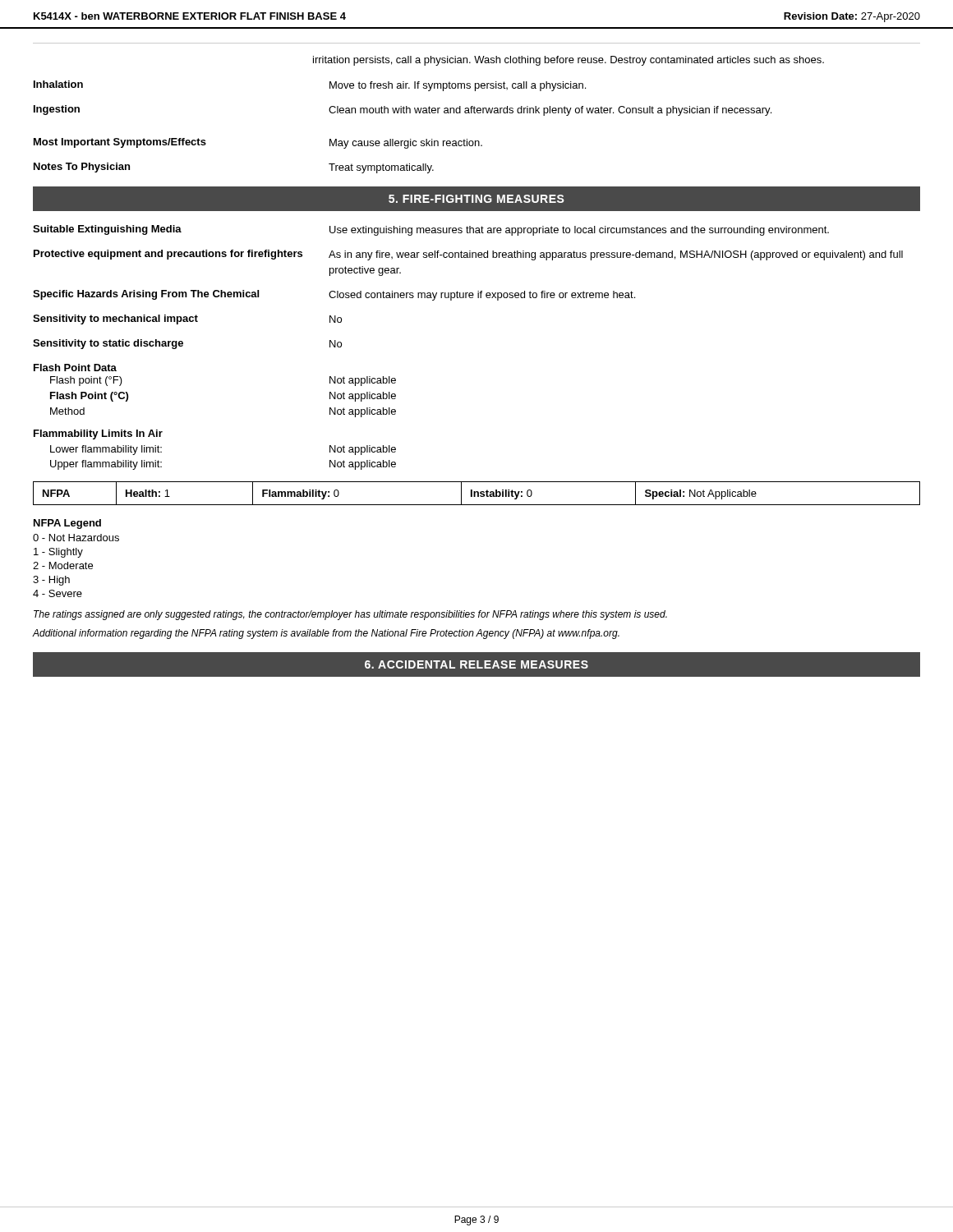This screenshot has height=1232, width=953.
Task: Navigate to the text starting "Notes To Physician Treat symptomatically."
Action: coord(84,168)
